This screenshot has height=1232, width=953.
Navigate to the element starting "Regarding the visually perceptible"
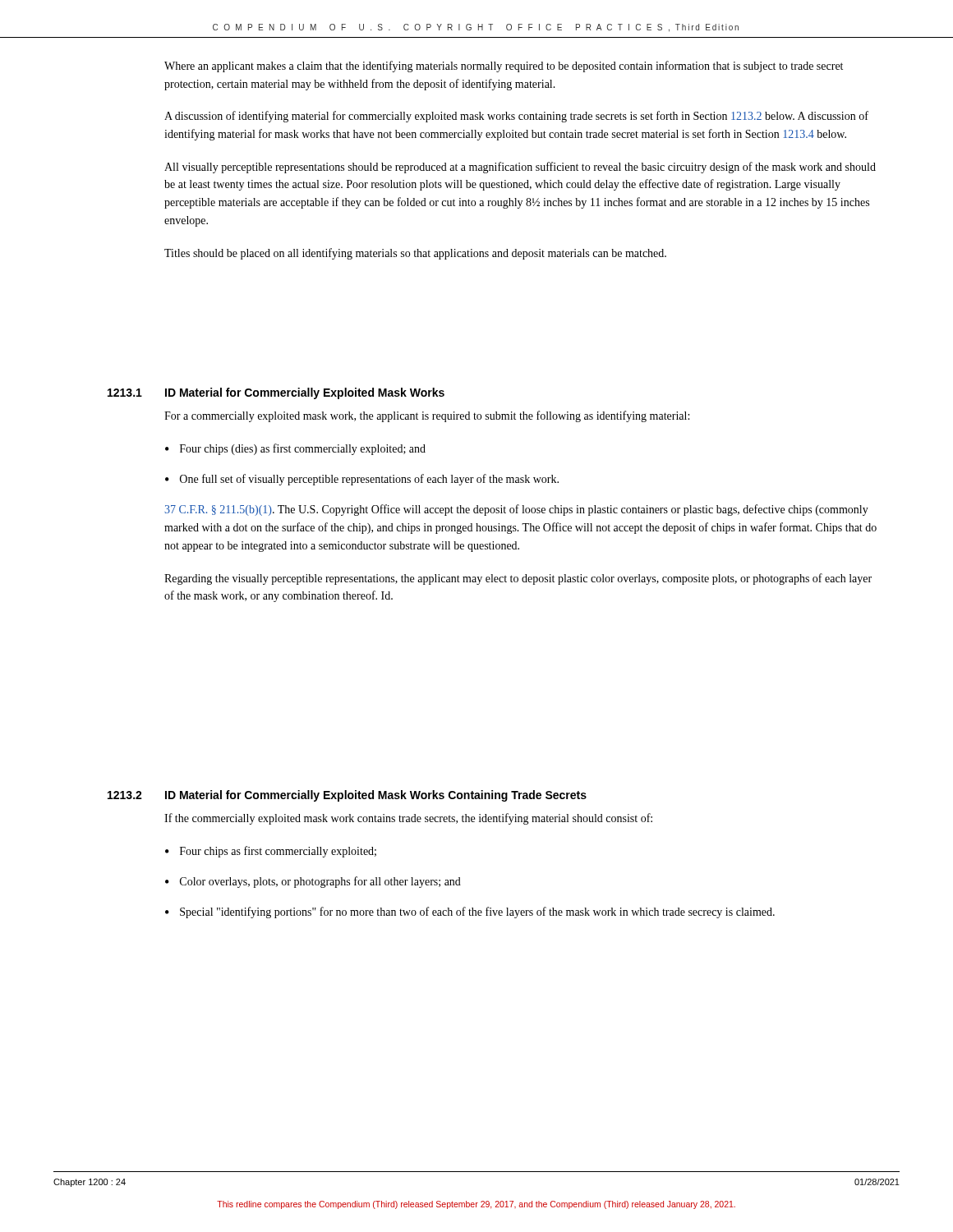coord(518,587)
